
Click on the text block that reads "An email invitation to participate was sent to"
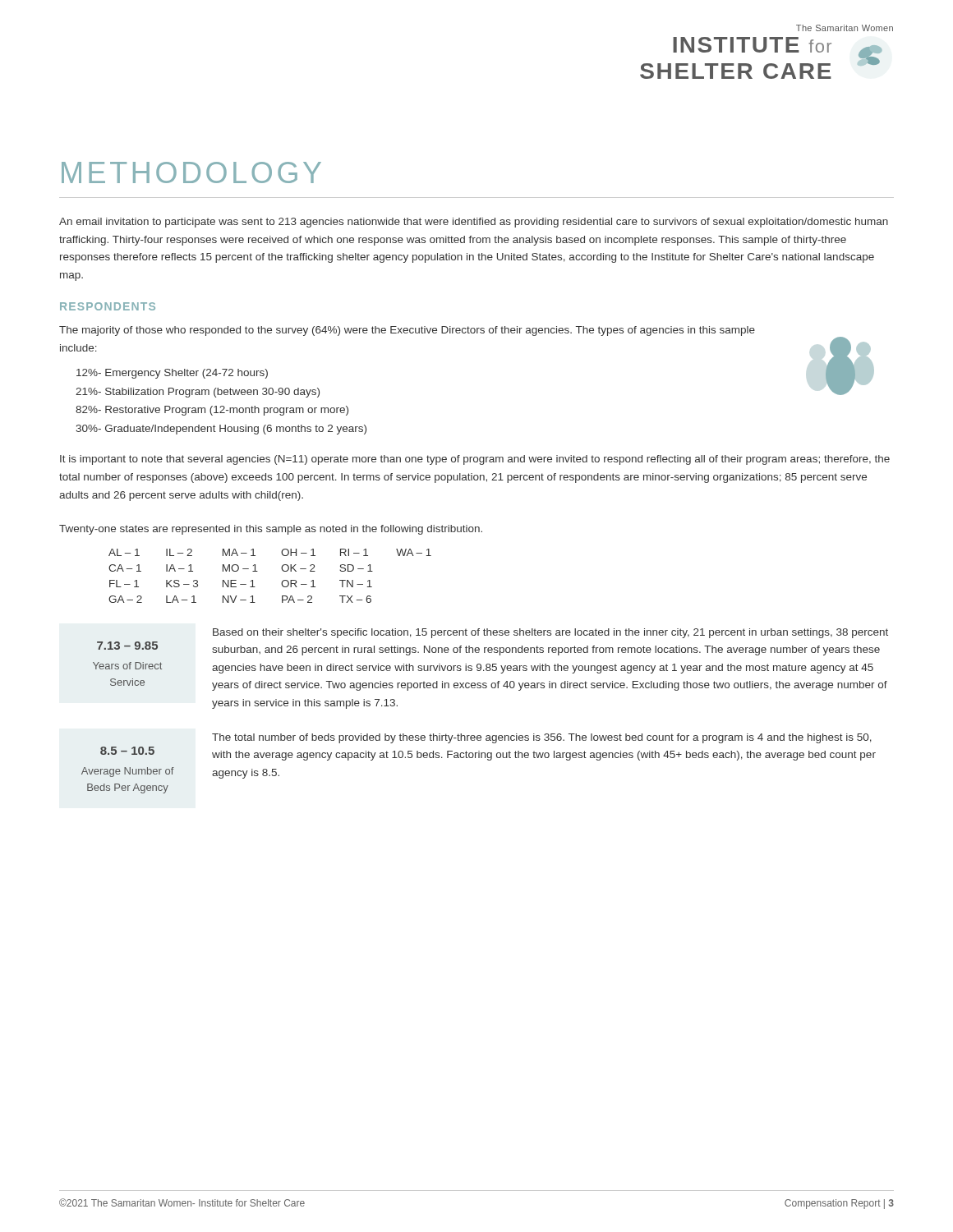[x=474, y=248]
